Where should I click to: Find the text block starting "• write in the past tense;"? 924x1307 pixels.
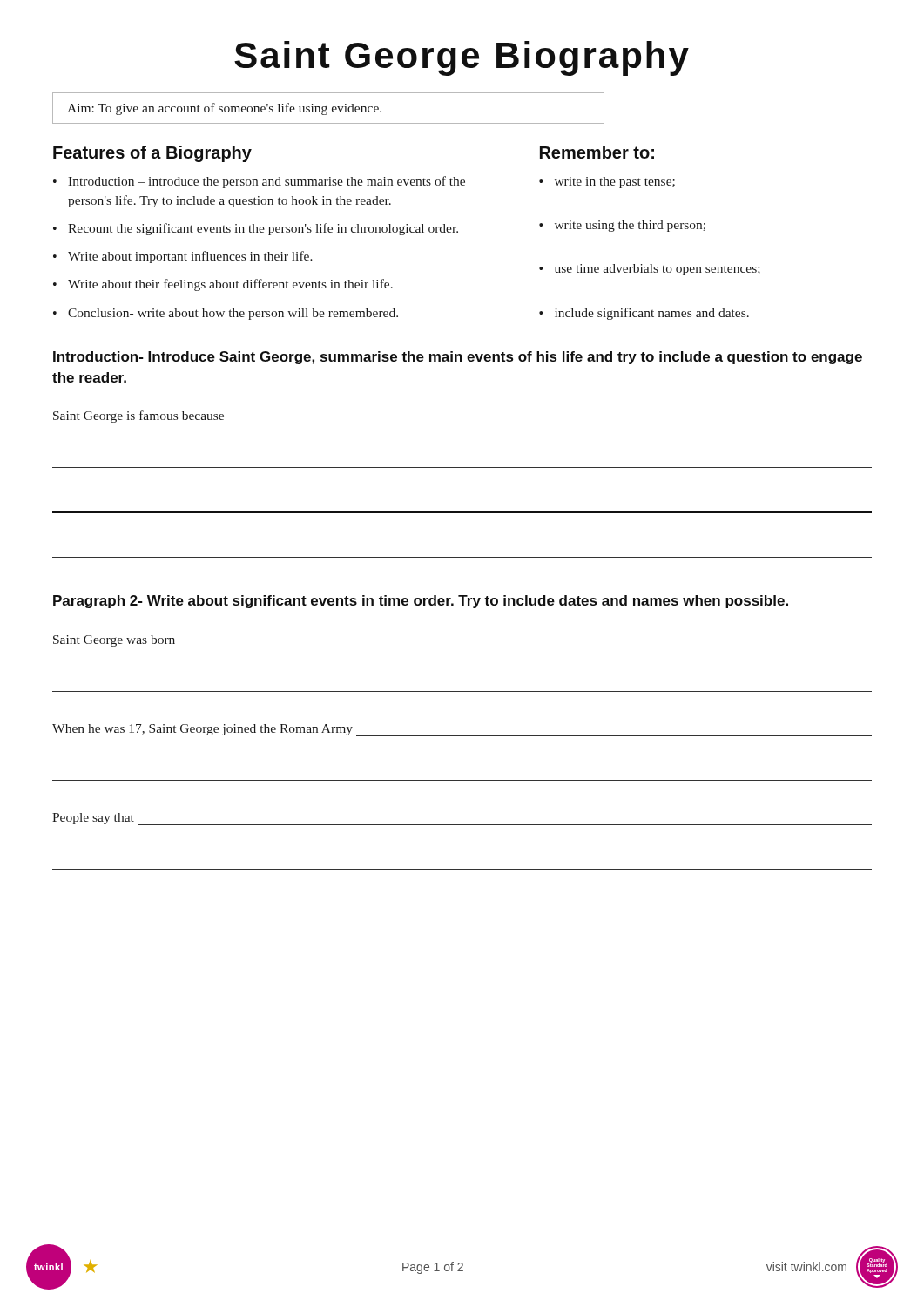(607, 182)
